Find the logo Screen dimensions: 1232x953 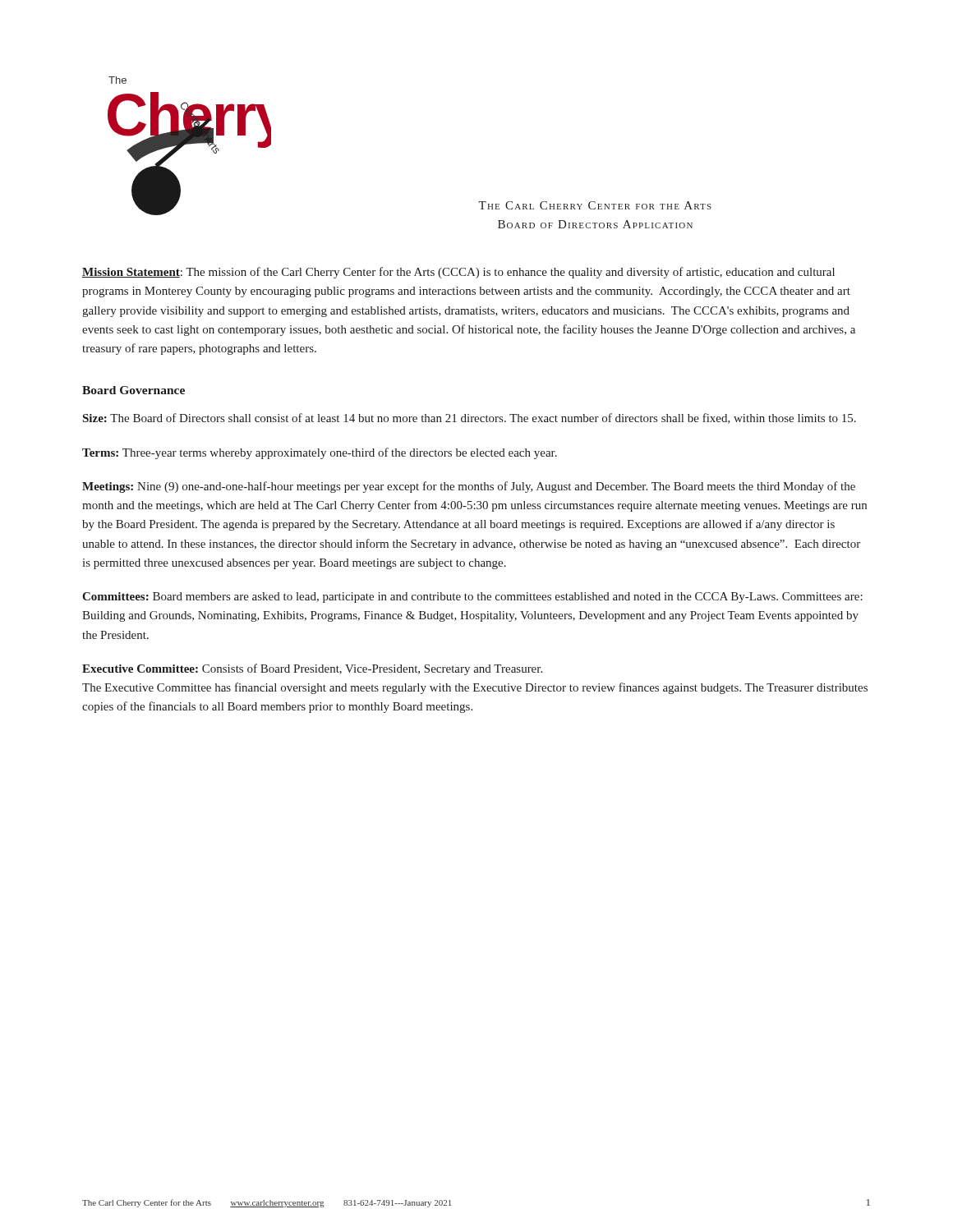point(189,141)
